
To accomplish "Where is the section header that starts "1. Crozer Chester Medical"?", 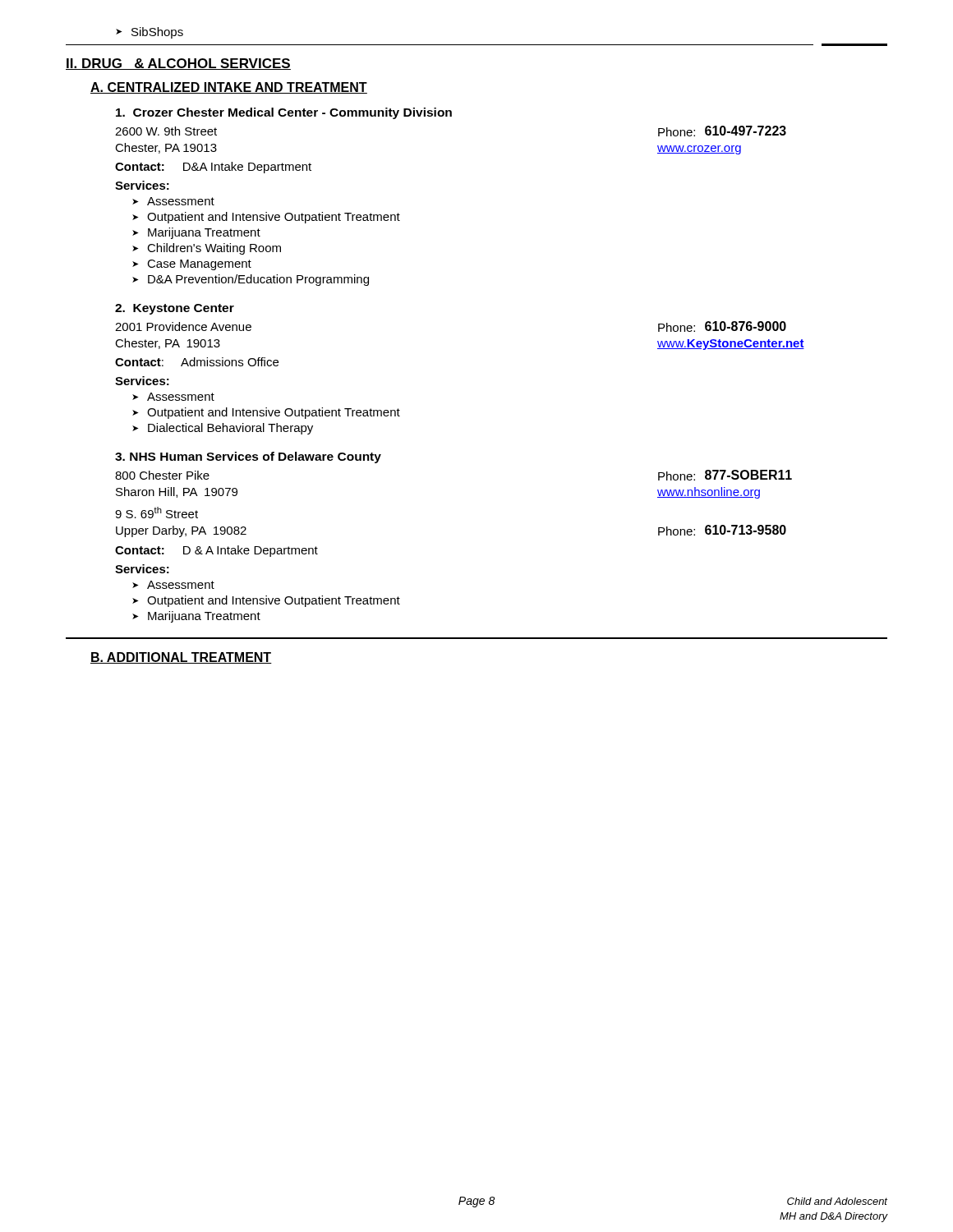I will pyautogui.click(x=284, y=112).
